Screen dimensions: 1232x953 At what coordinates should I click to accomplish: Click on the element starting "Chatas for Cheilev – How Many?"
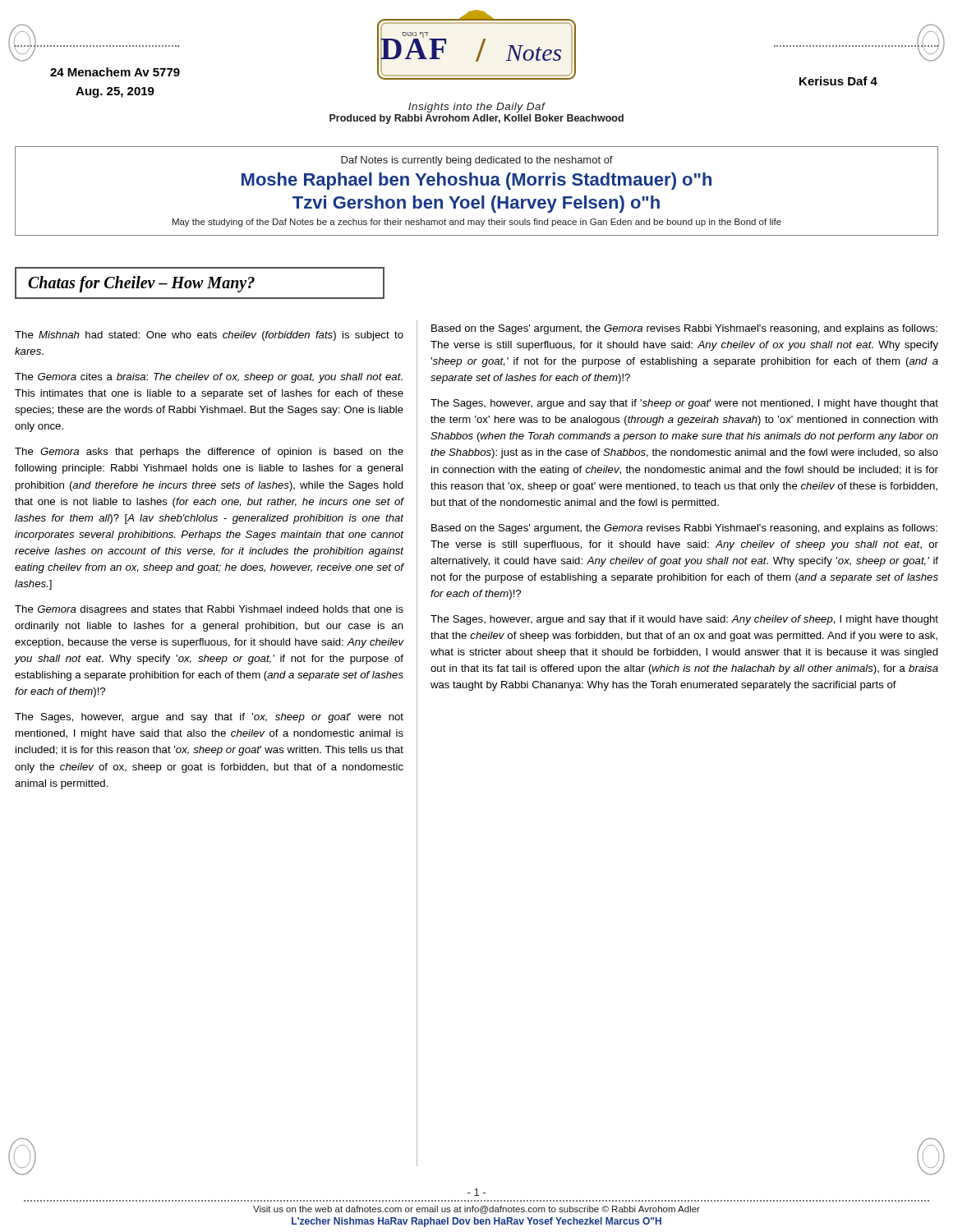(x=141, y=283)
